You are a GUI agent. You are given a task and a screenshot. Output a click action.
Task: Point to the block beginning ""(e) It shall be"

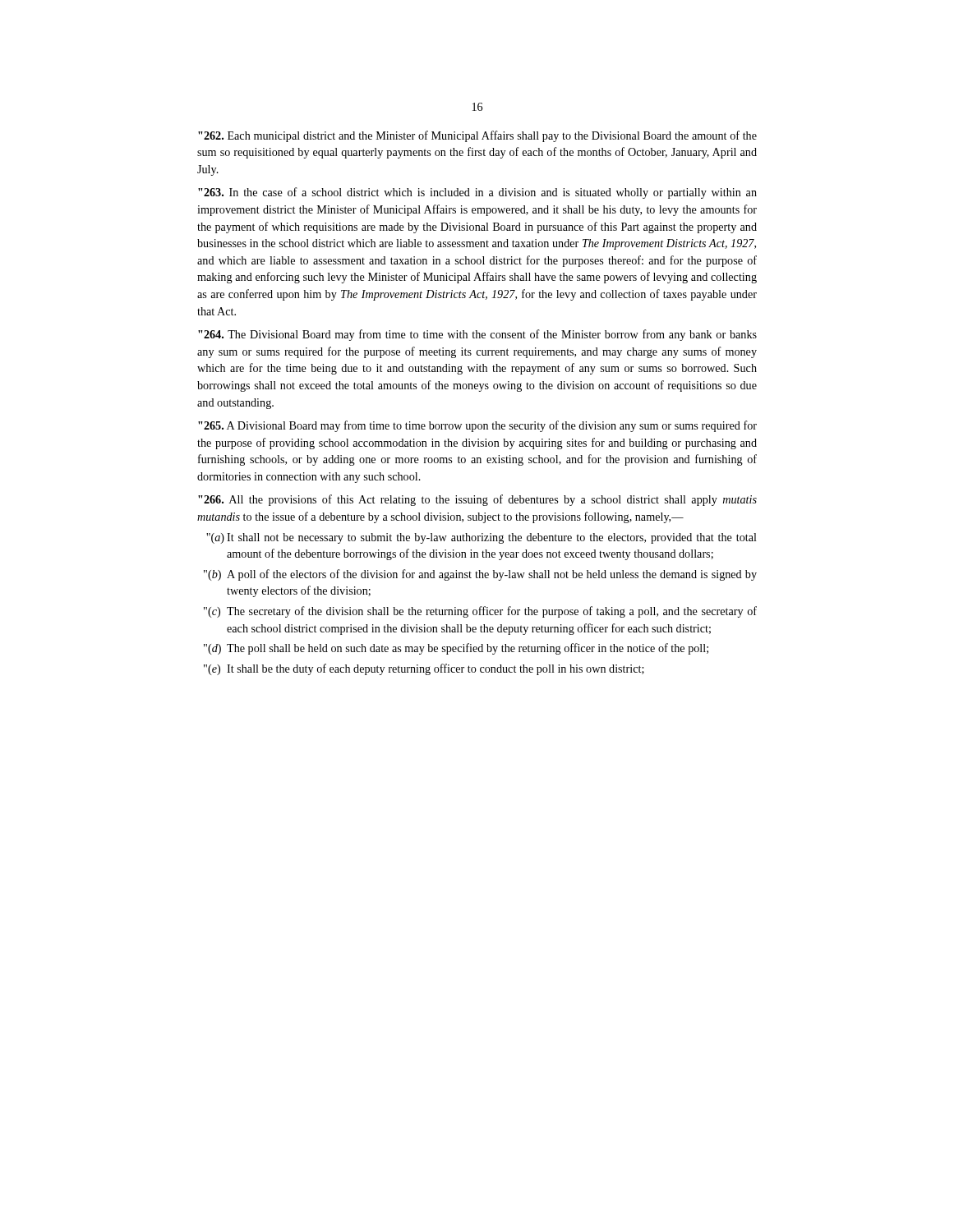point(477,669)
